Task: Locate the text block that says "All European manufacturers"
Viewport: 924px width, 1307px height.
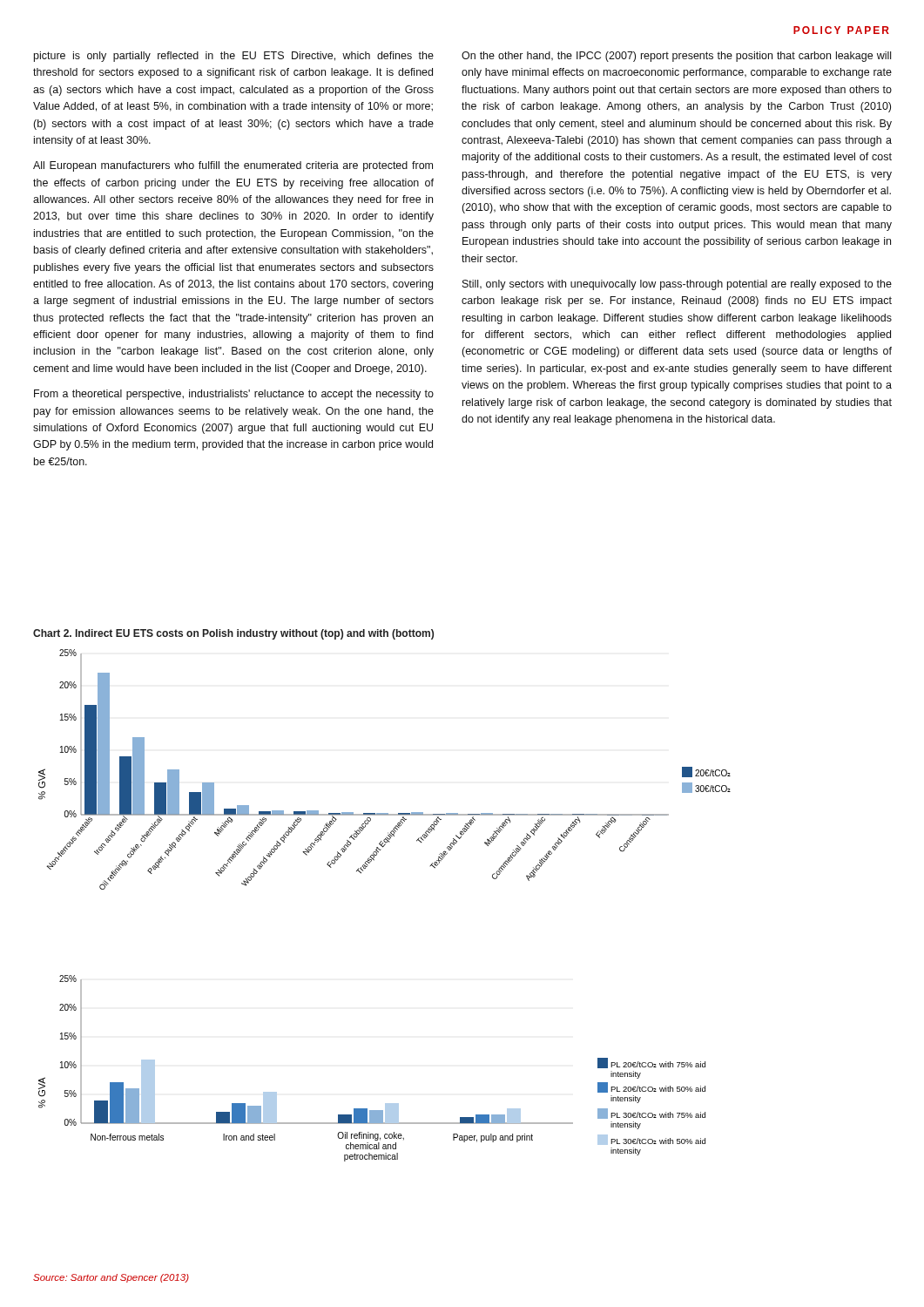Action: click(233, 267)
